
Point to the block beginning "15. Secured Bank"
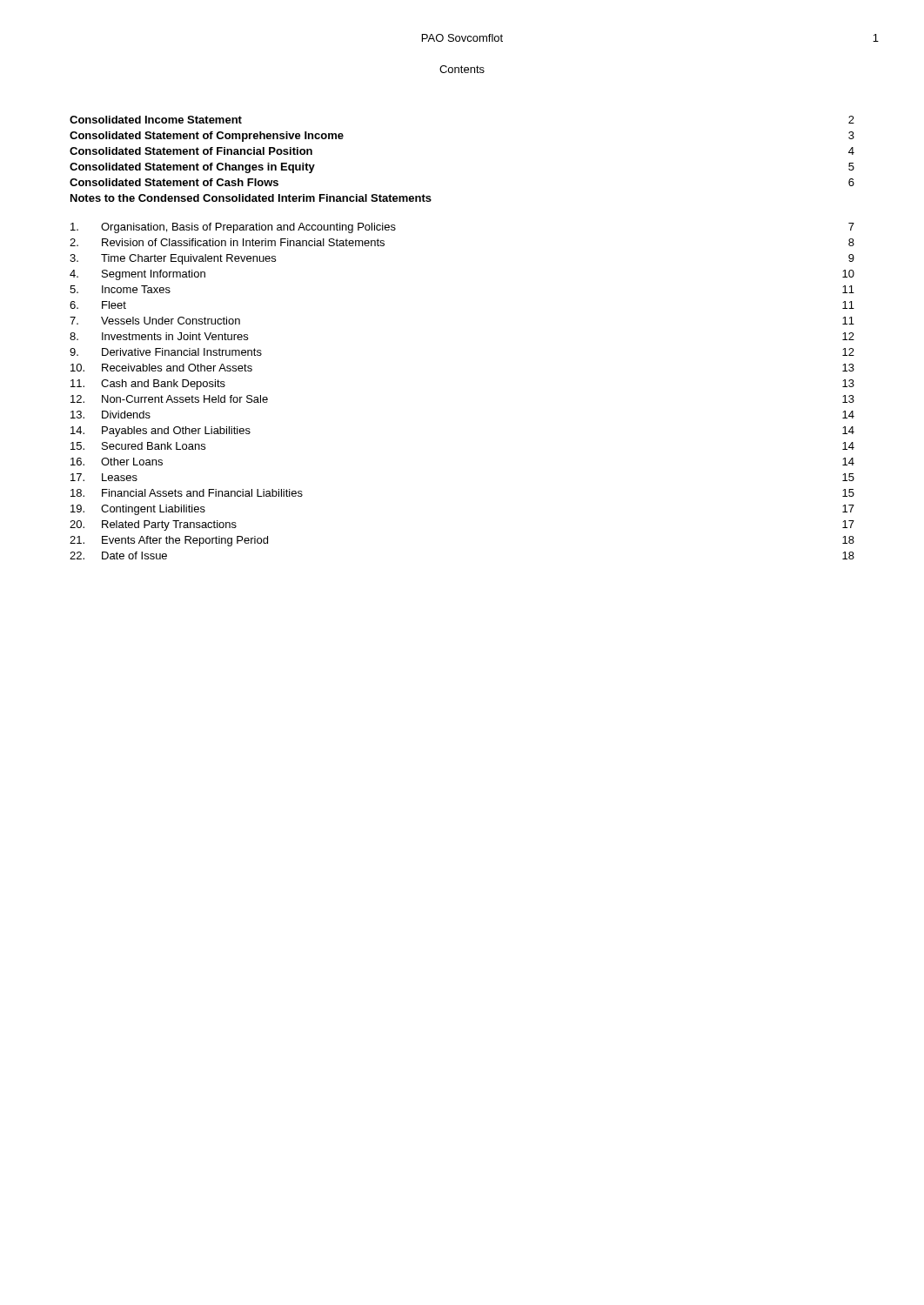(x=150, y=446)
